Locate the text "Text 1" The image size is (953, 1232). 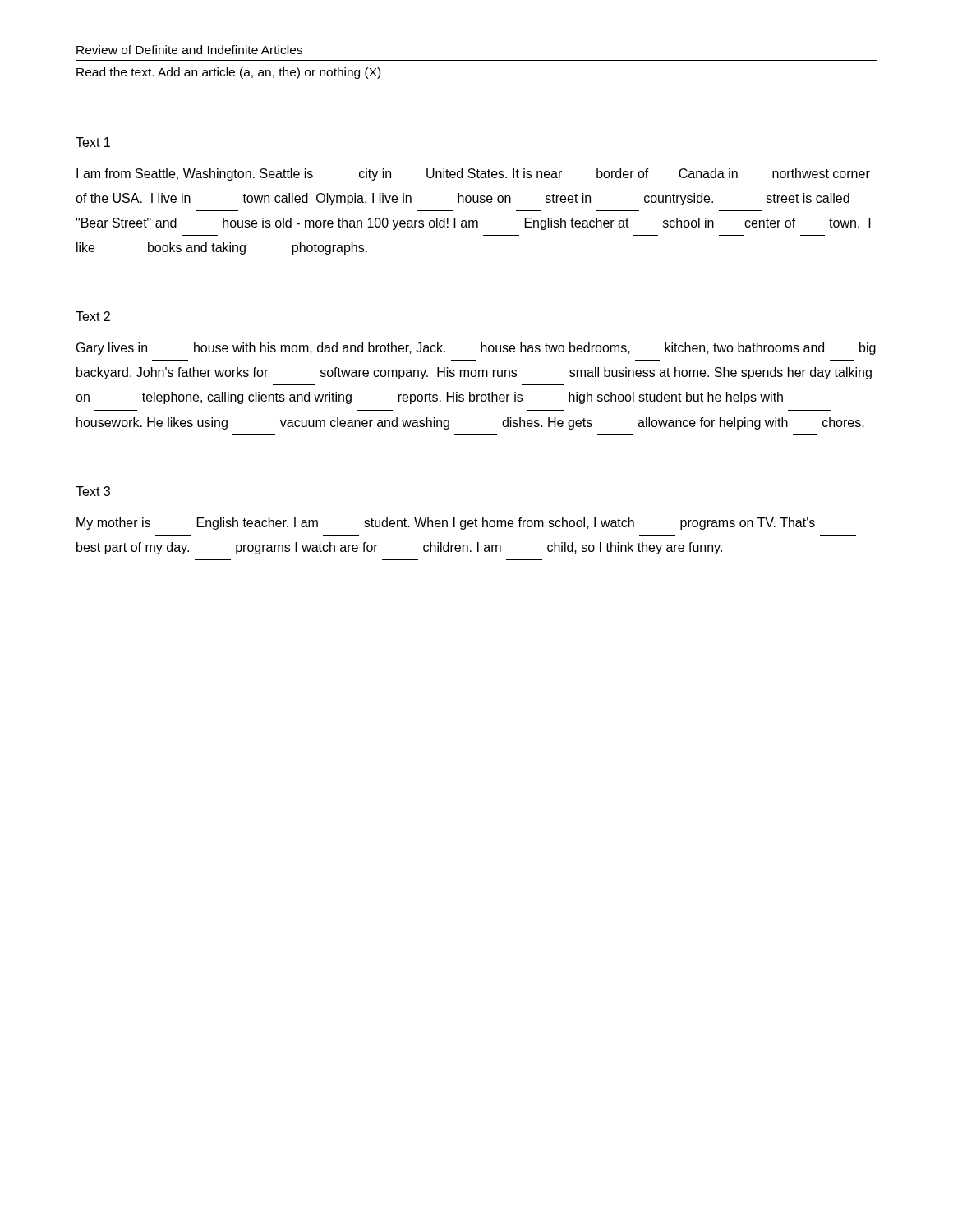coord(93,142)
